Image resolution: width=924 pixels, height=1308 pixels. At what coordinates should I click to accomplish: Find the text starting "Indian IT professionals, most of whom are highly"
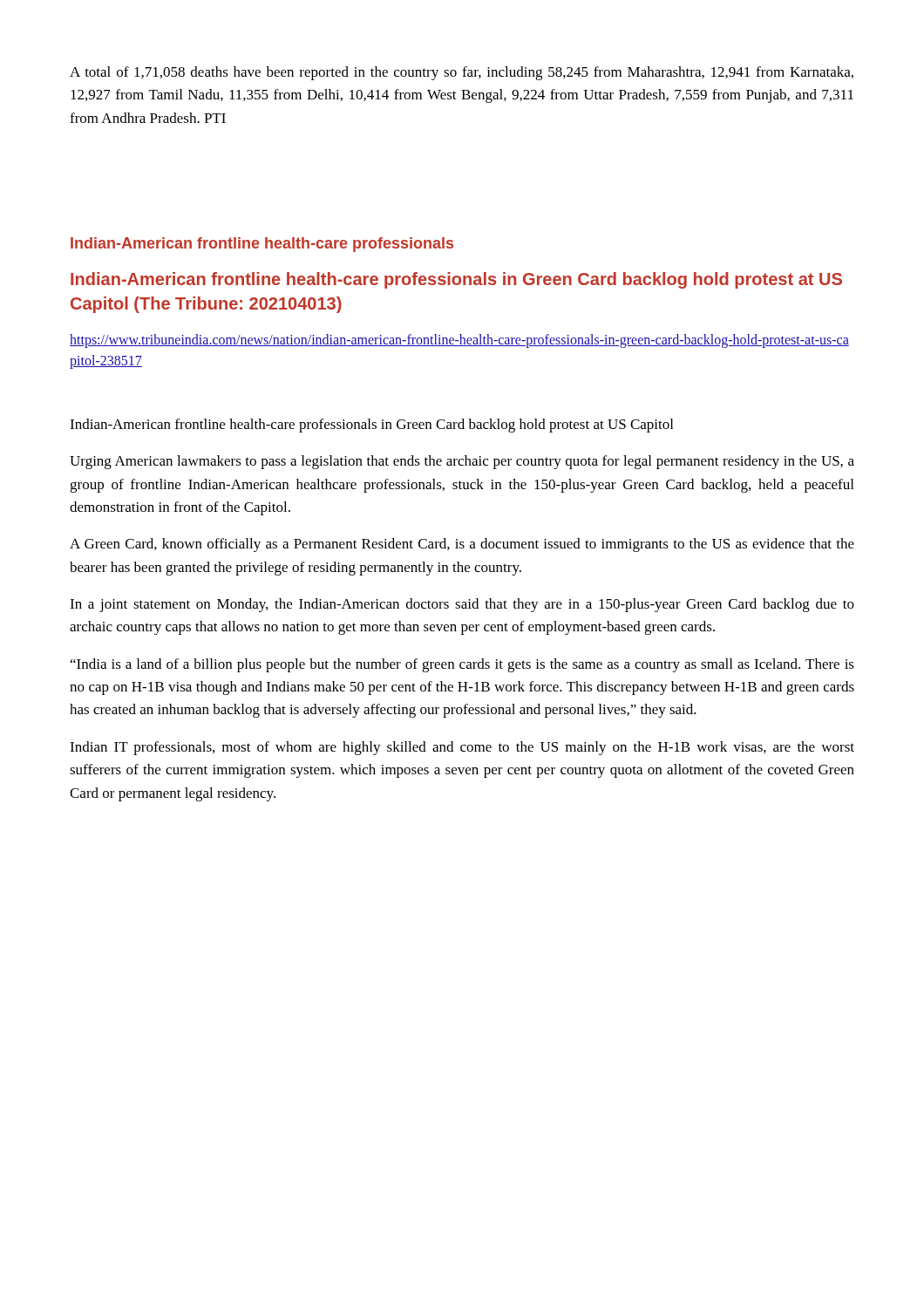coord(462,770)
